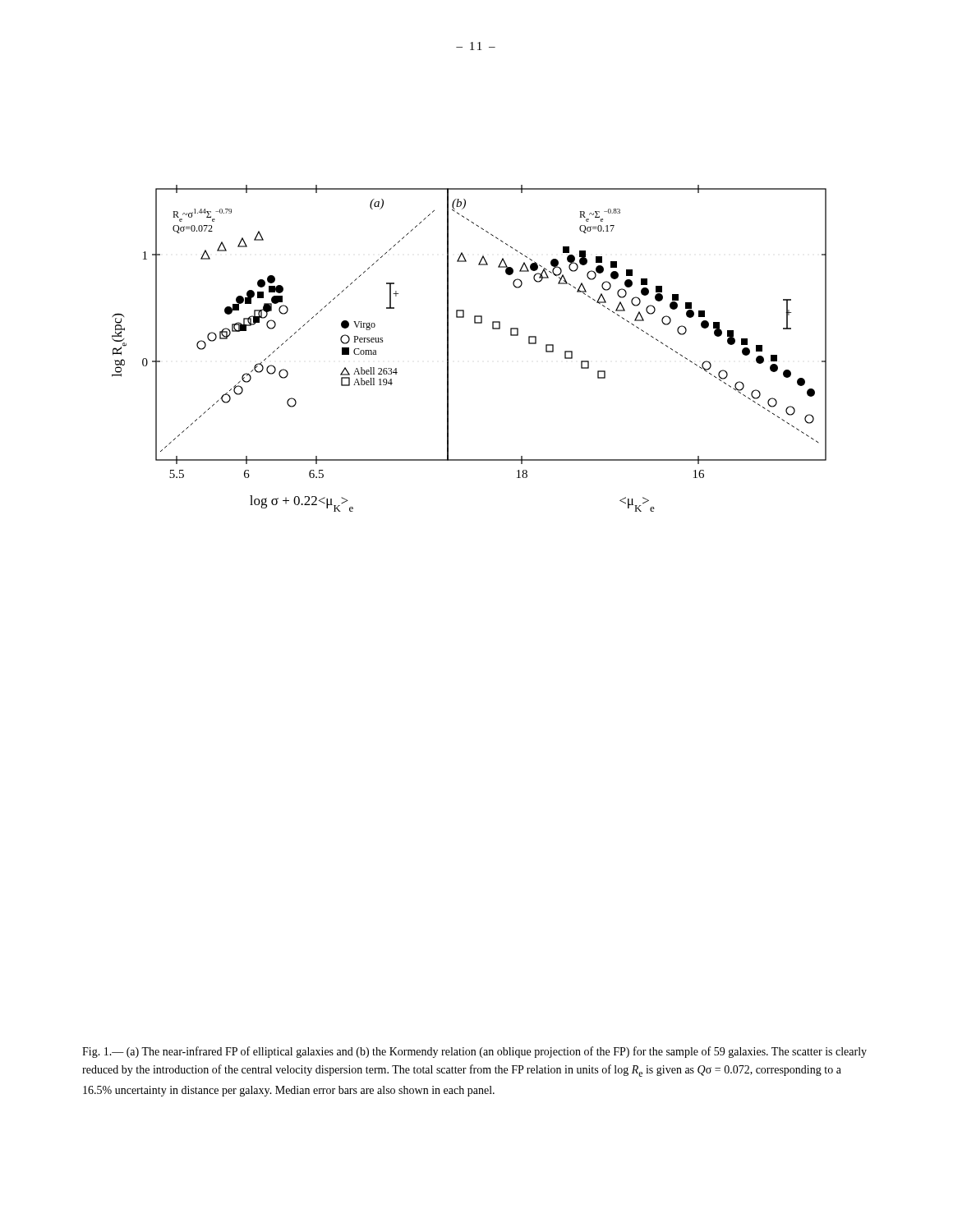Click on the scatter plot
The image size is (953, 1232).
coord(472,365)
